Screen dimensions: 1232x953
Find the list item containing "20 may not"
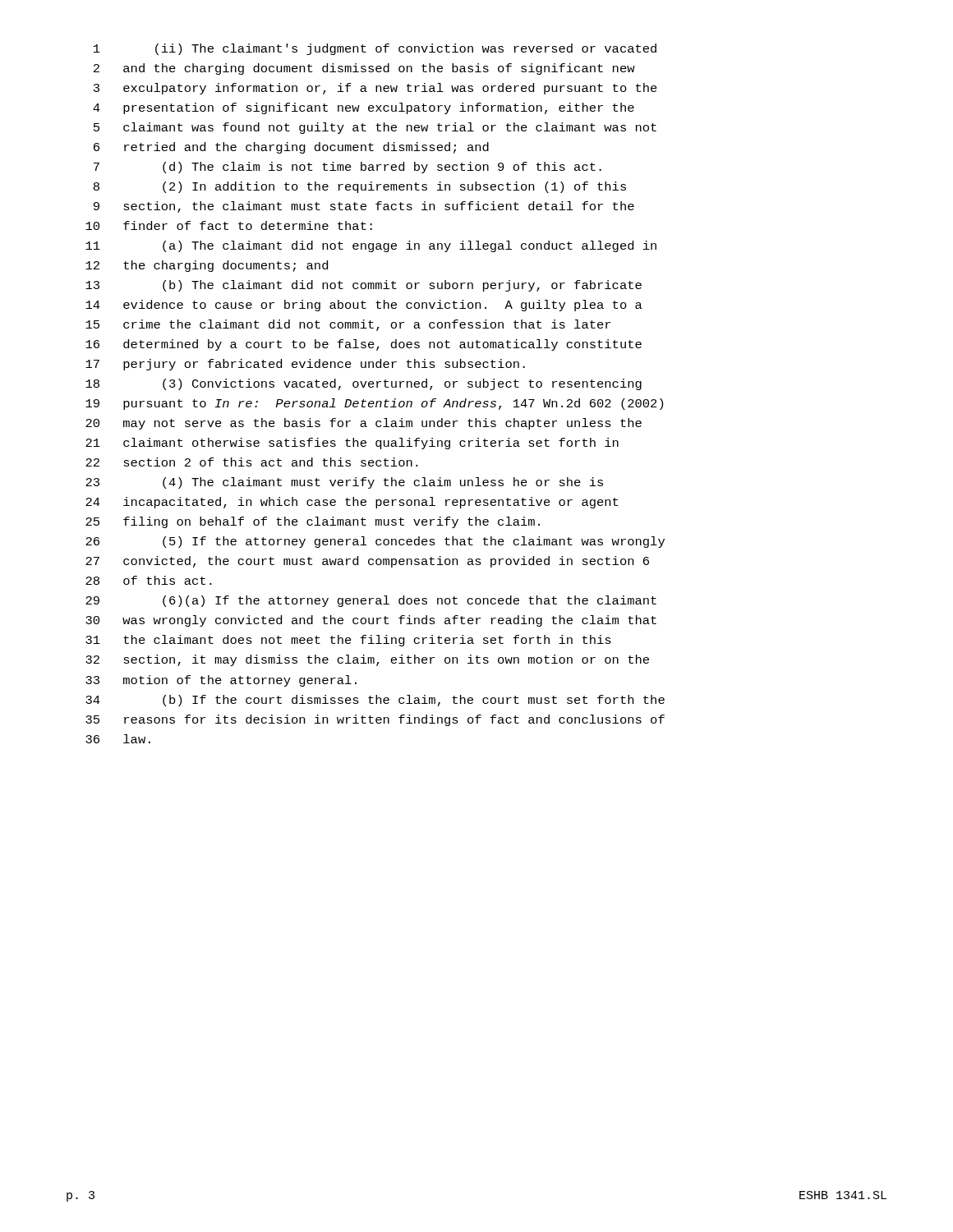coord(476,424)
